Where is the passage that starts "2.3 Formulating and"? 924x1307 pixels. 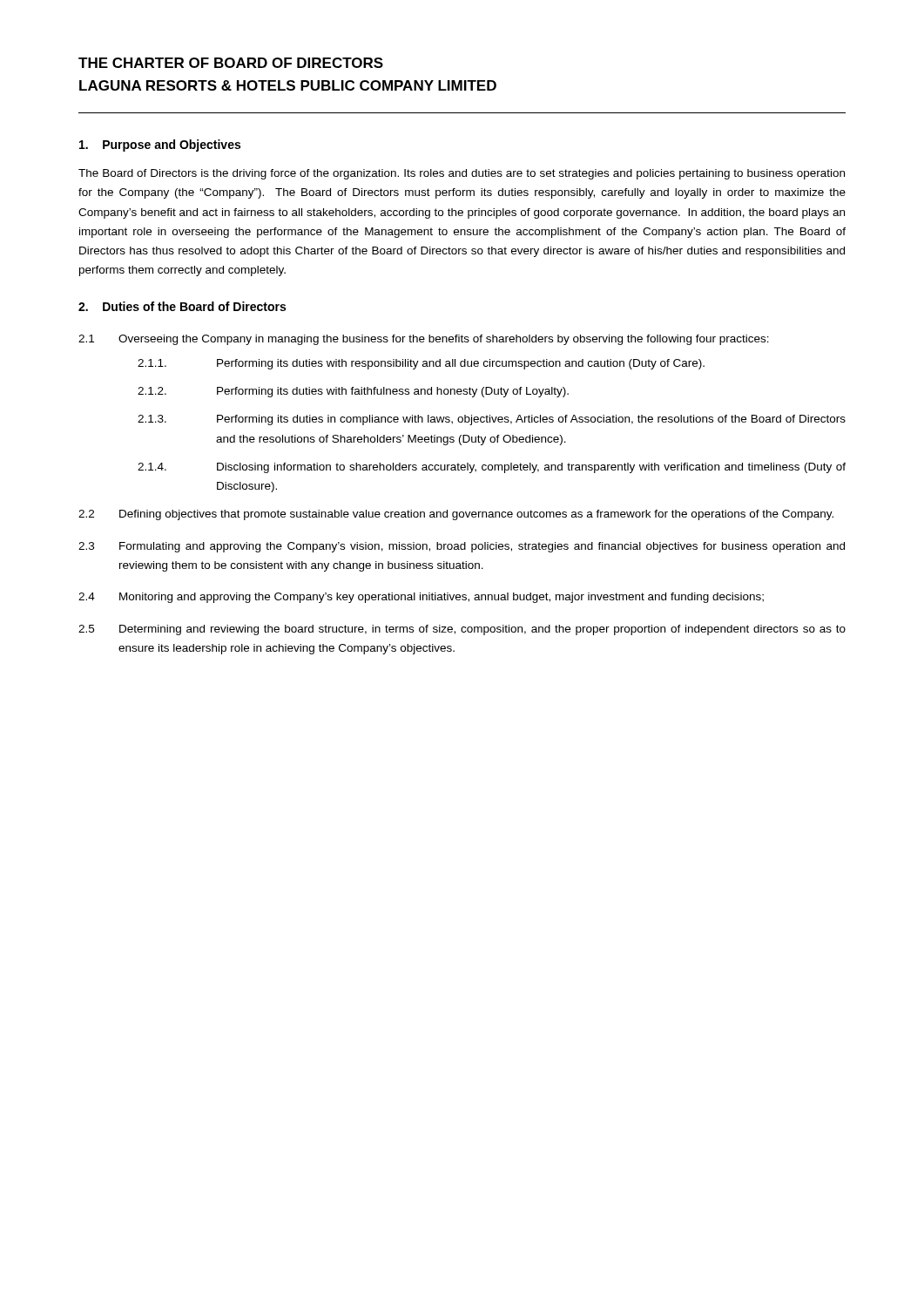click(x=462, y=556)
